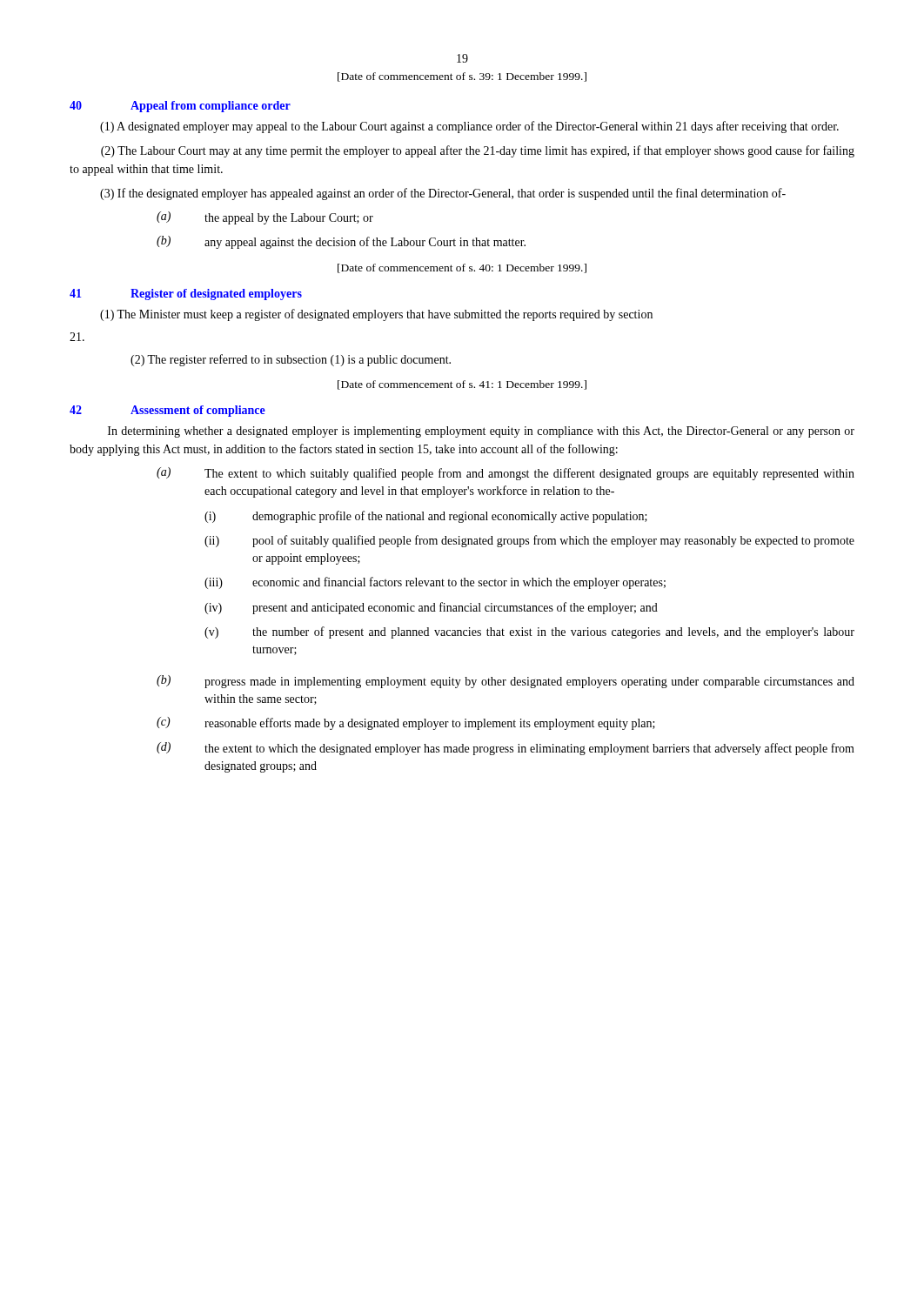Click on the list item that says "(b) progress made in implementing employment equity by"

pos(506,691)
